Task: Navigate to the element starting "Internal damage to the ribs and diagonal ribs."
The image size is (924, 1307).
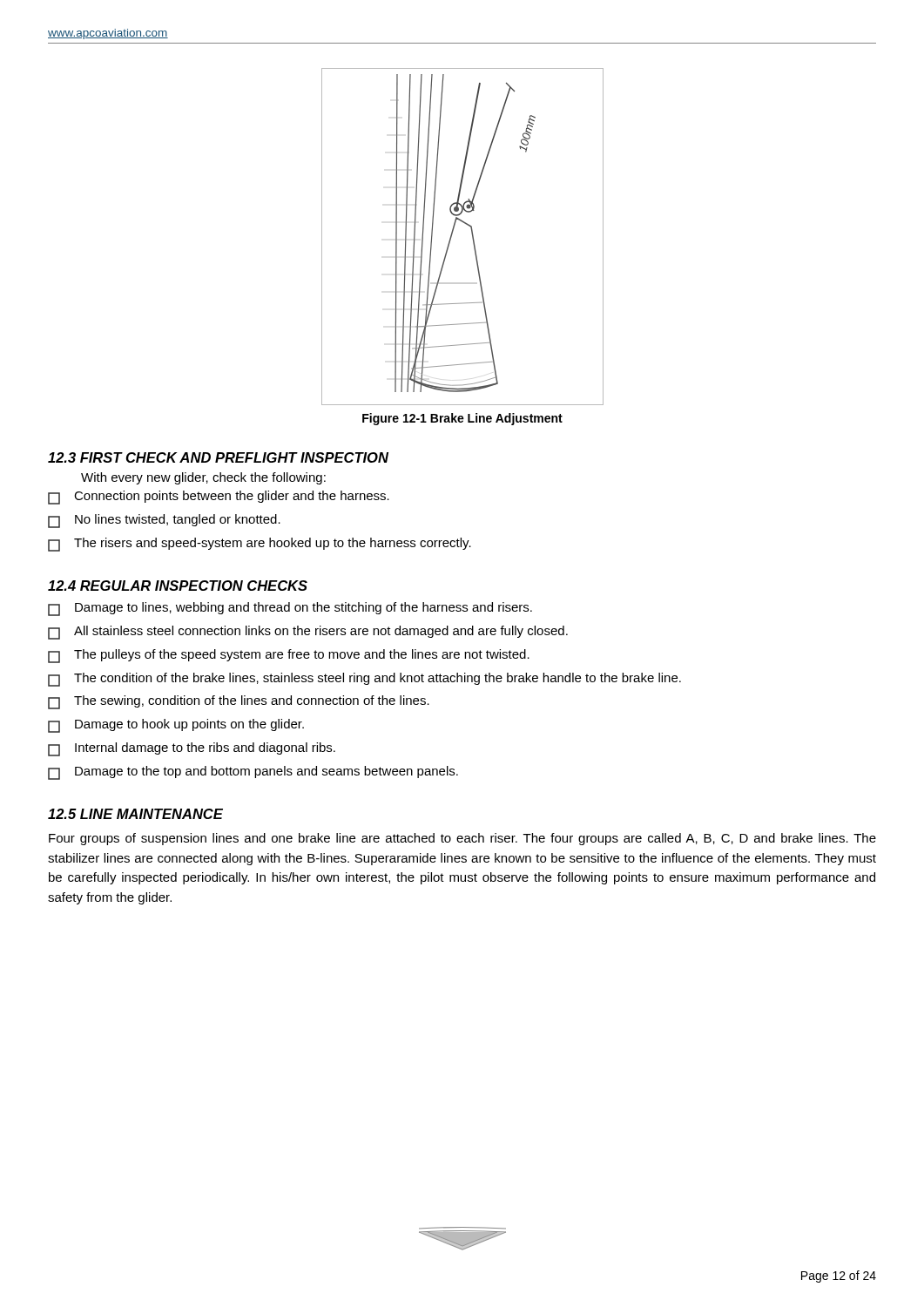Action: [192, 748]
